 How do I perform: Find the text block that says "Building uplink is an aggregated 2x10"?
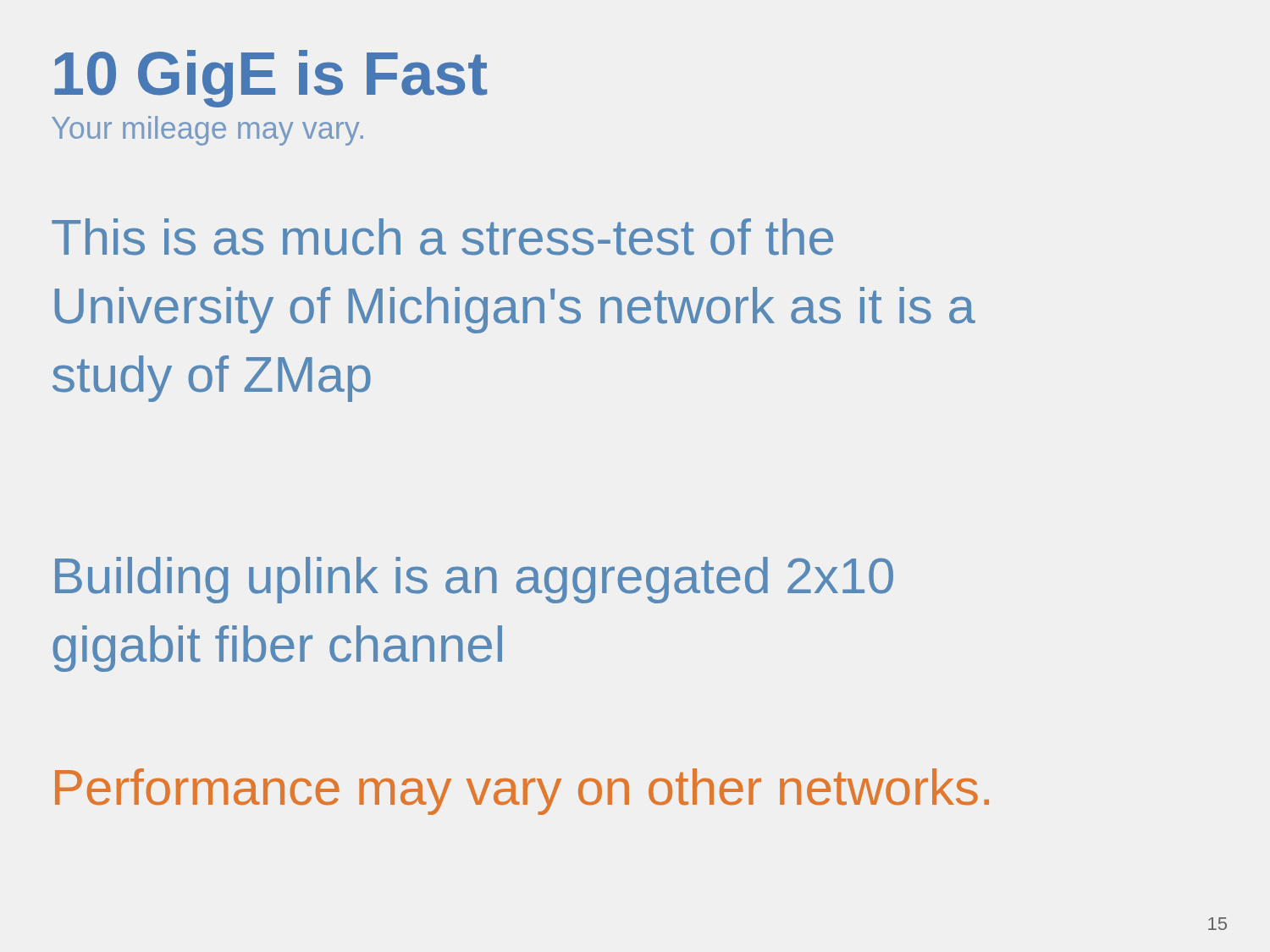[473, 610]
